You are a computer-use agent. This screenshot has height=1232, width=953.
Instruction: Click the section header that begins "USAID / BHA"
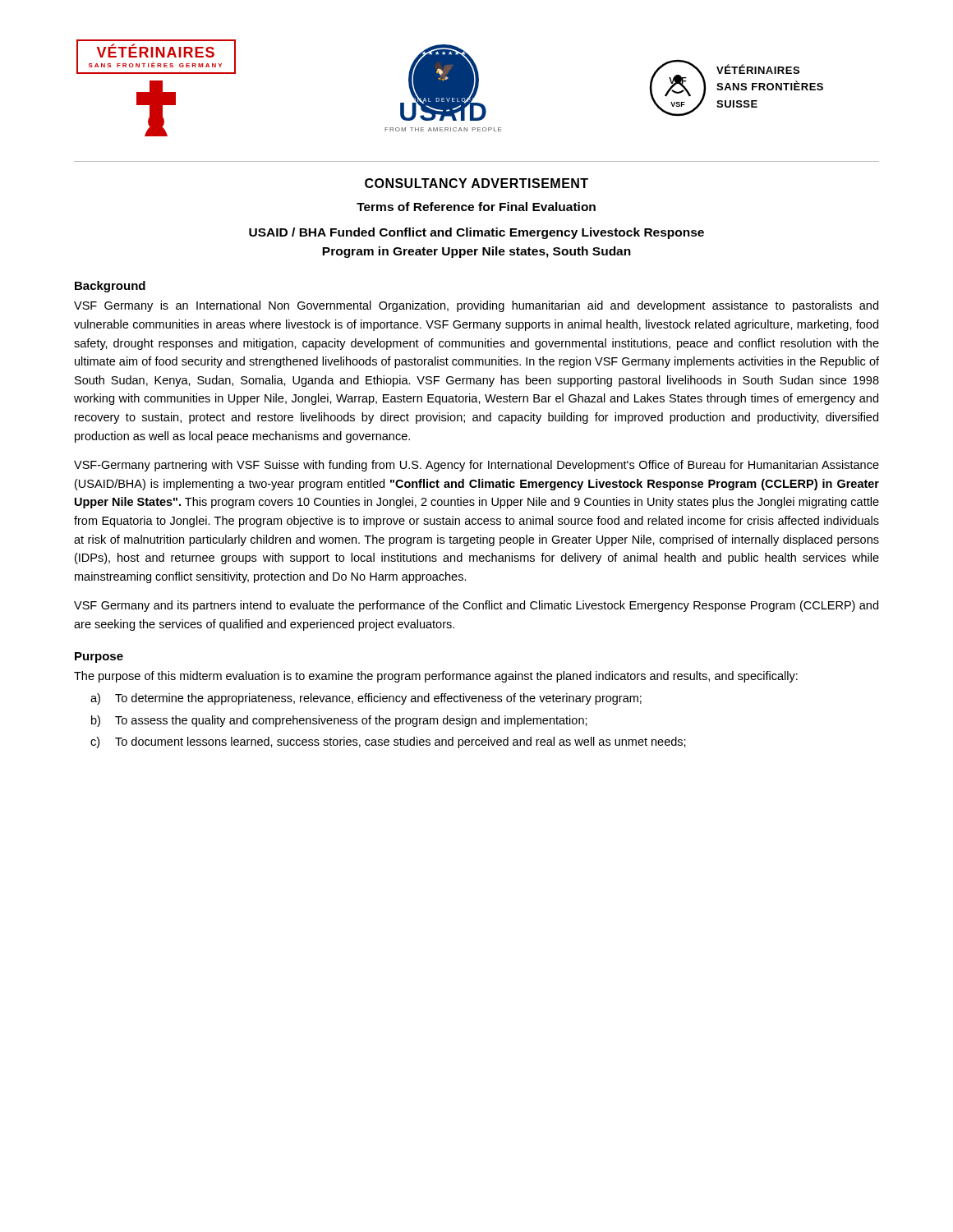[476, 241]
